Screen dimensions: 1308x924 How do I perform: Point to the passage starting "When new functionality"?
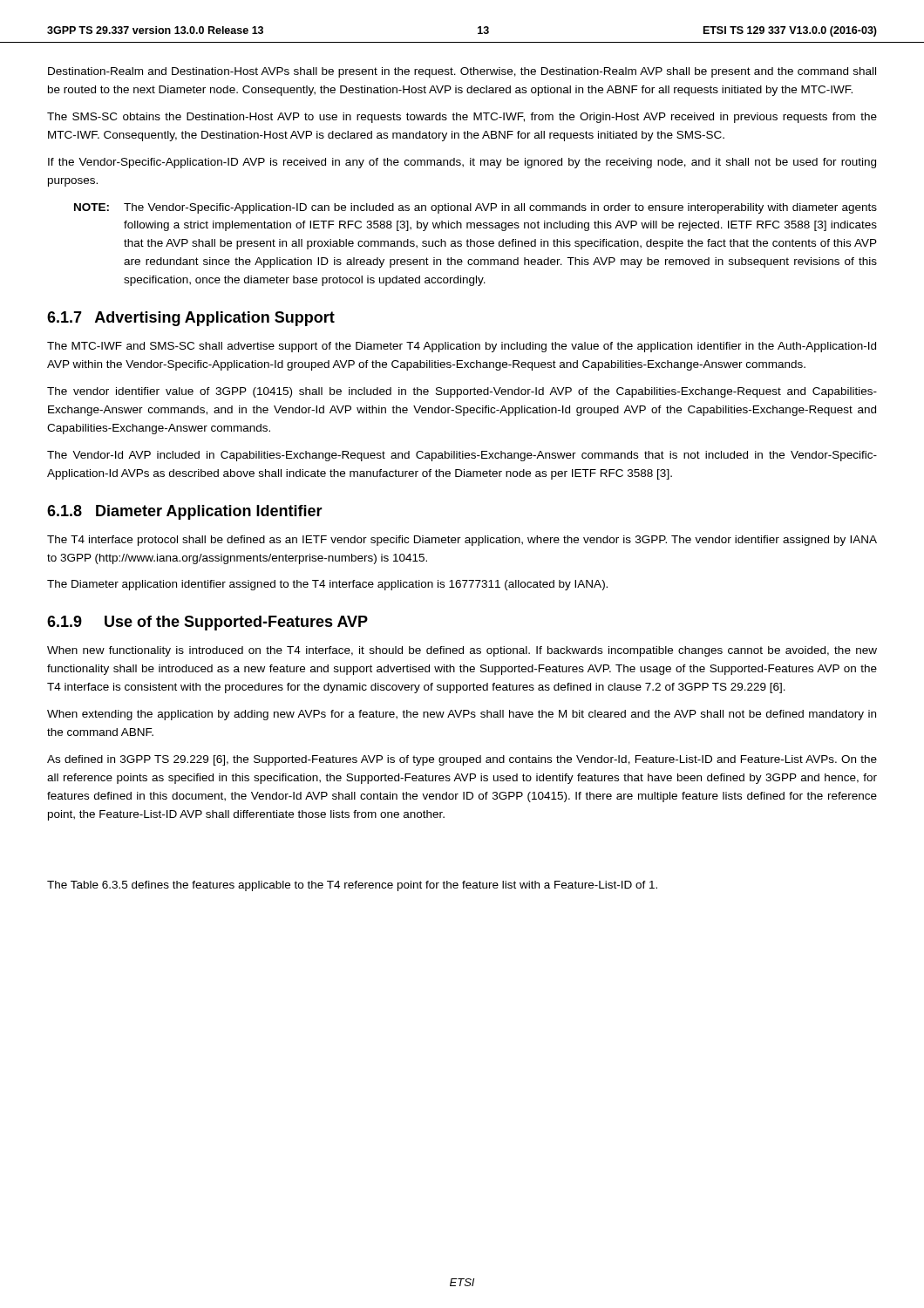[x=462, y=669]
